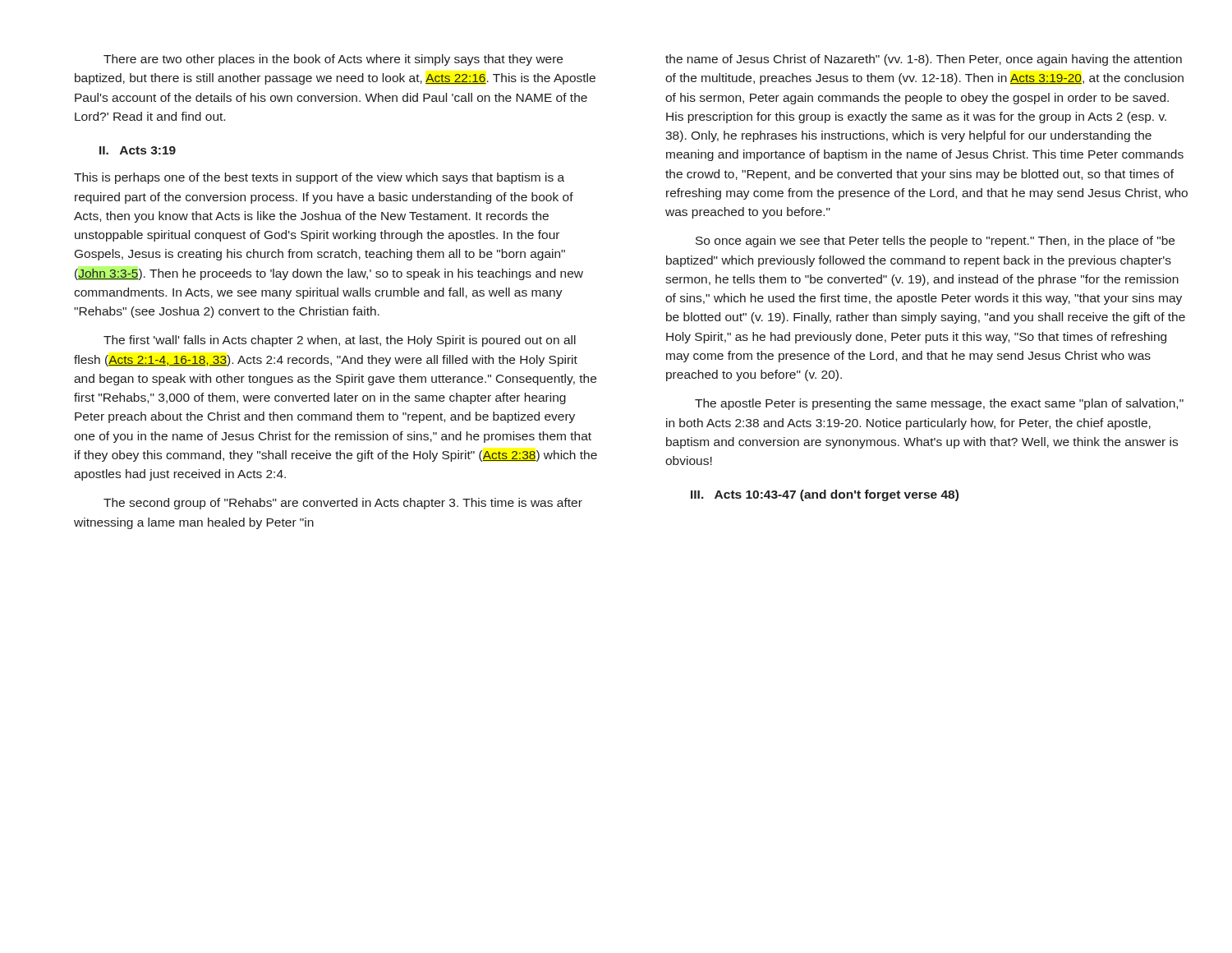1232x953 pixels.
Task: Navigate to the text block starting "II. Acts 3:19"
Action: pos(138,150)
